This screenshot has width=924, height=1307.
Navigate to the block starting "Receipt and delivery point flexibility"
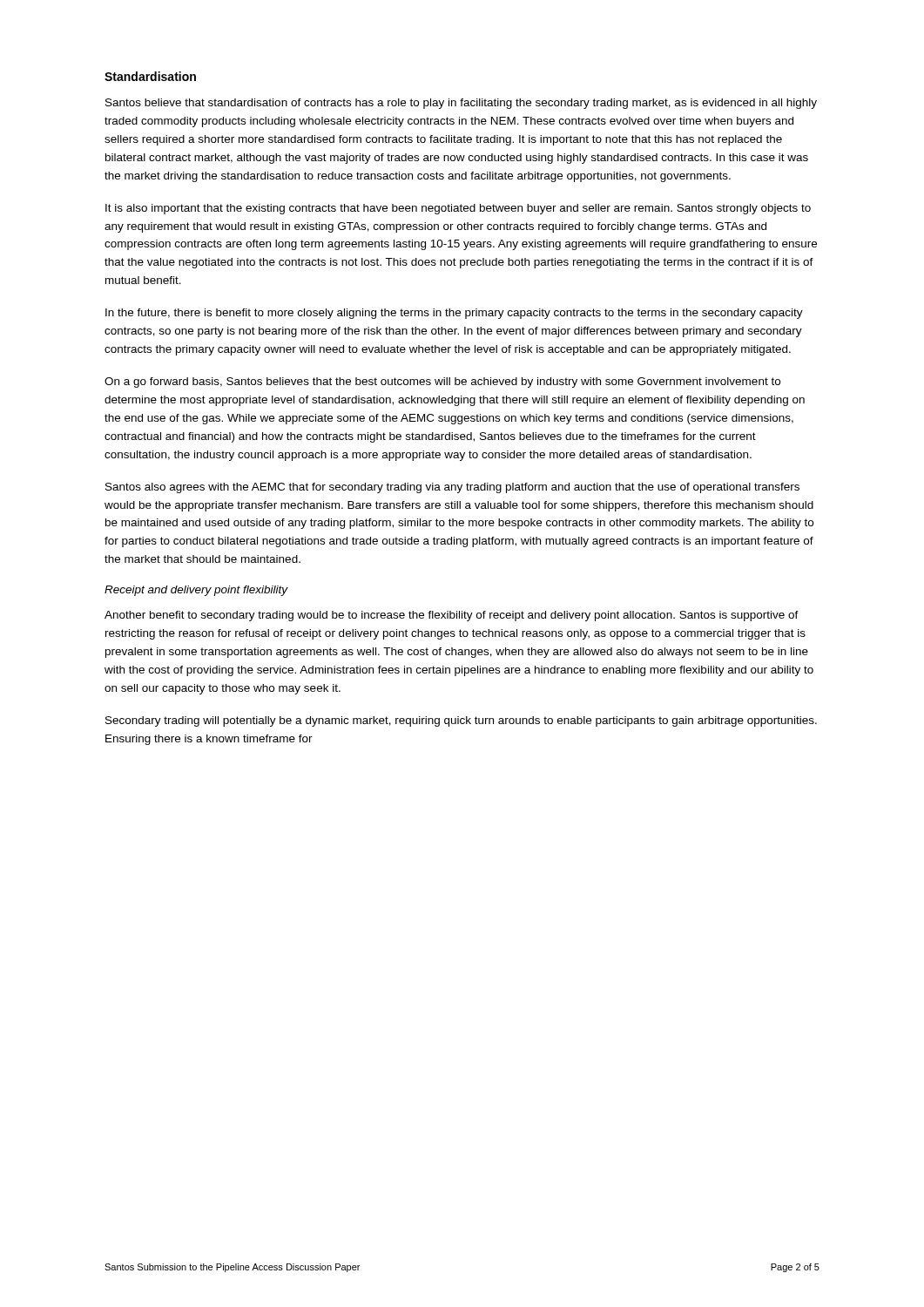point(196,590)
